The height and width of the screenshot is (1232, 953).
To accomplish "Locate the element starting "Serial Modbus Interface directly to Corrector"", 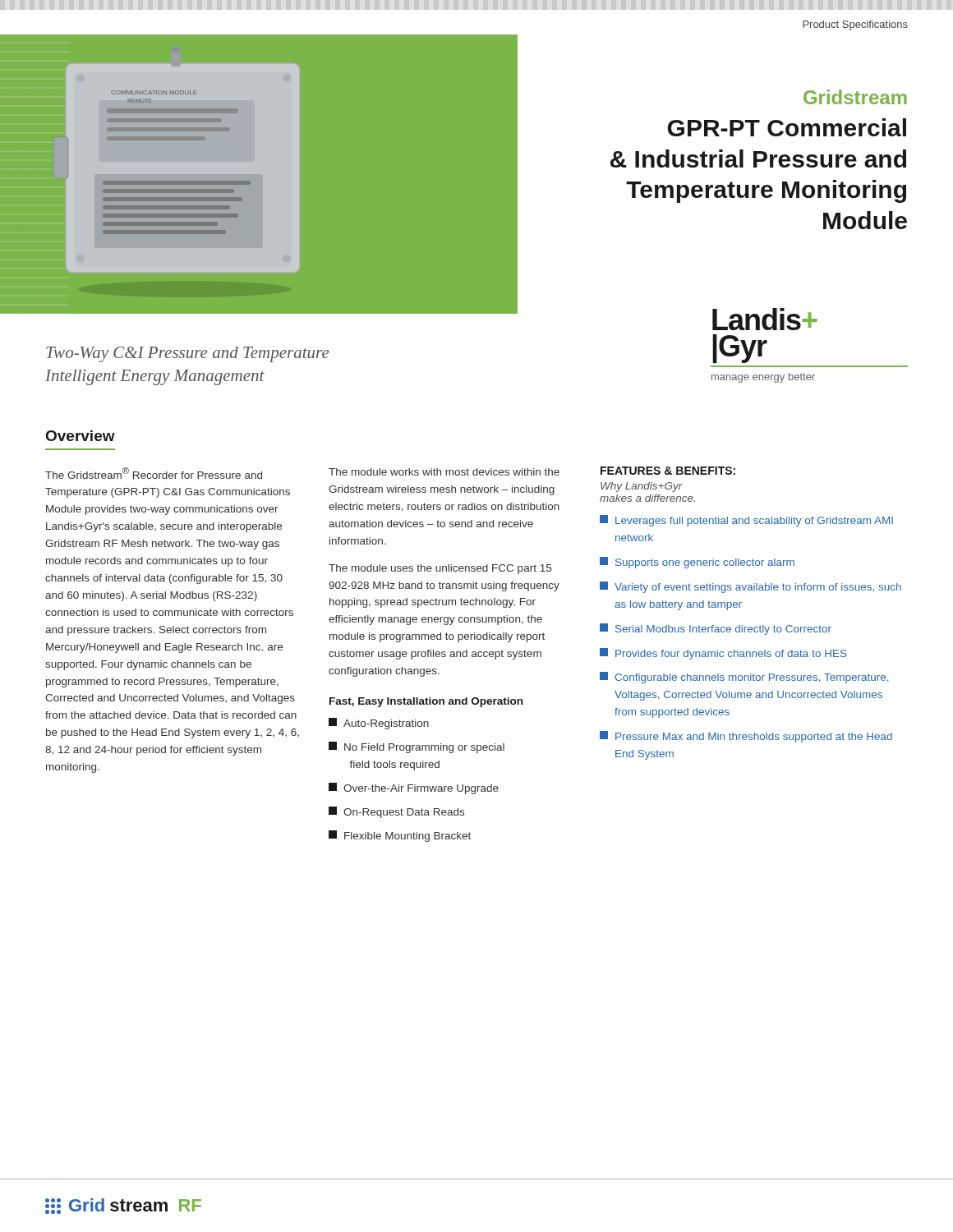I will [x=754, y=629].
